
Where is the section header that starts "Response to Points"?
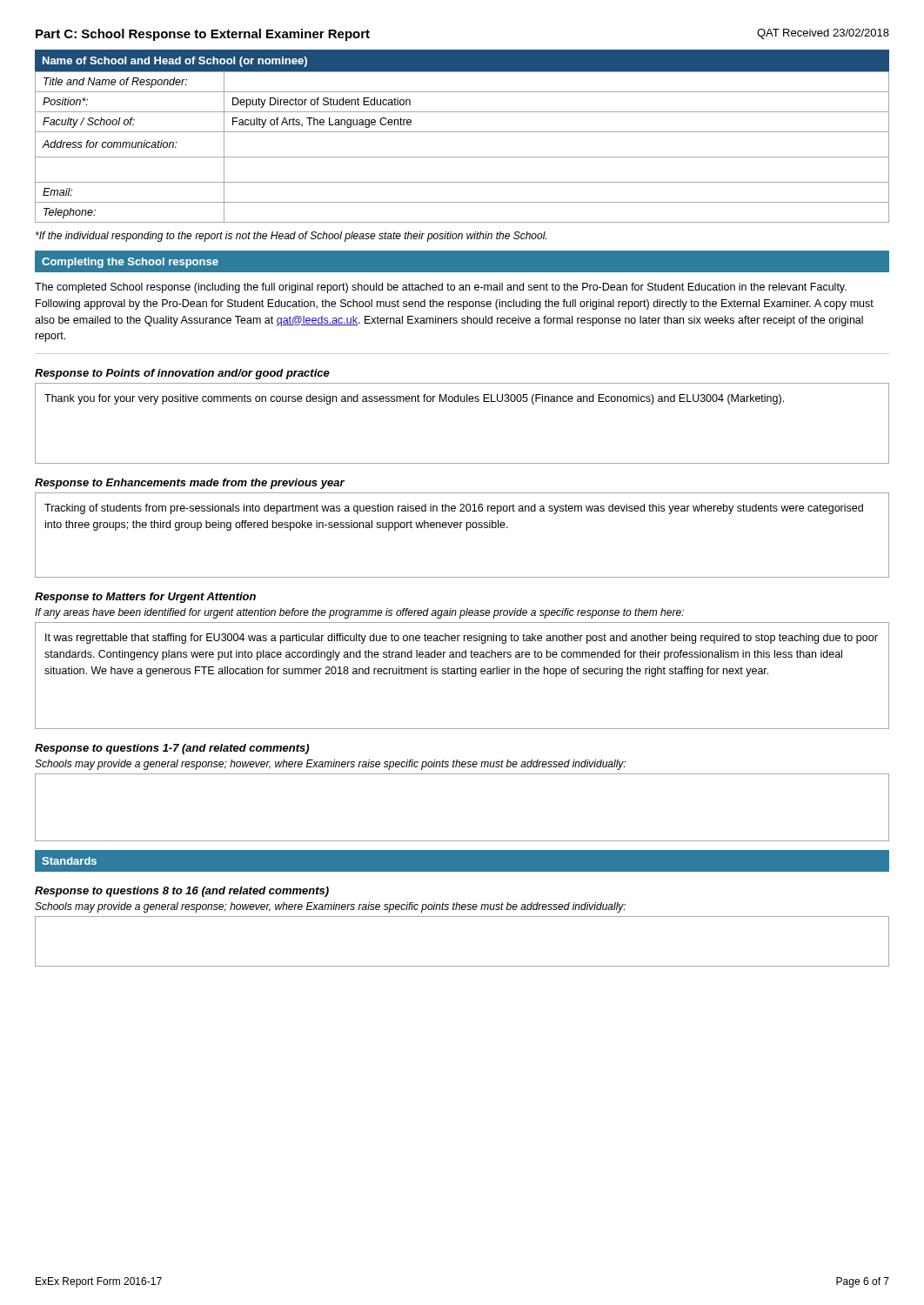[182, 373]
